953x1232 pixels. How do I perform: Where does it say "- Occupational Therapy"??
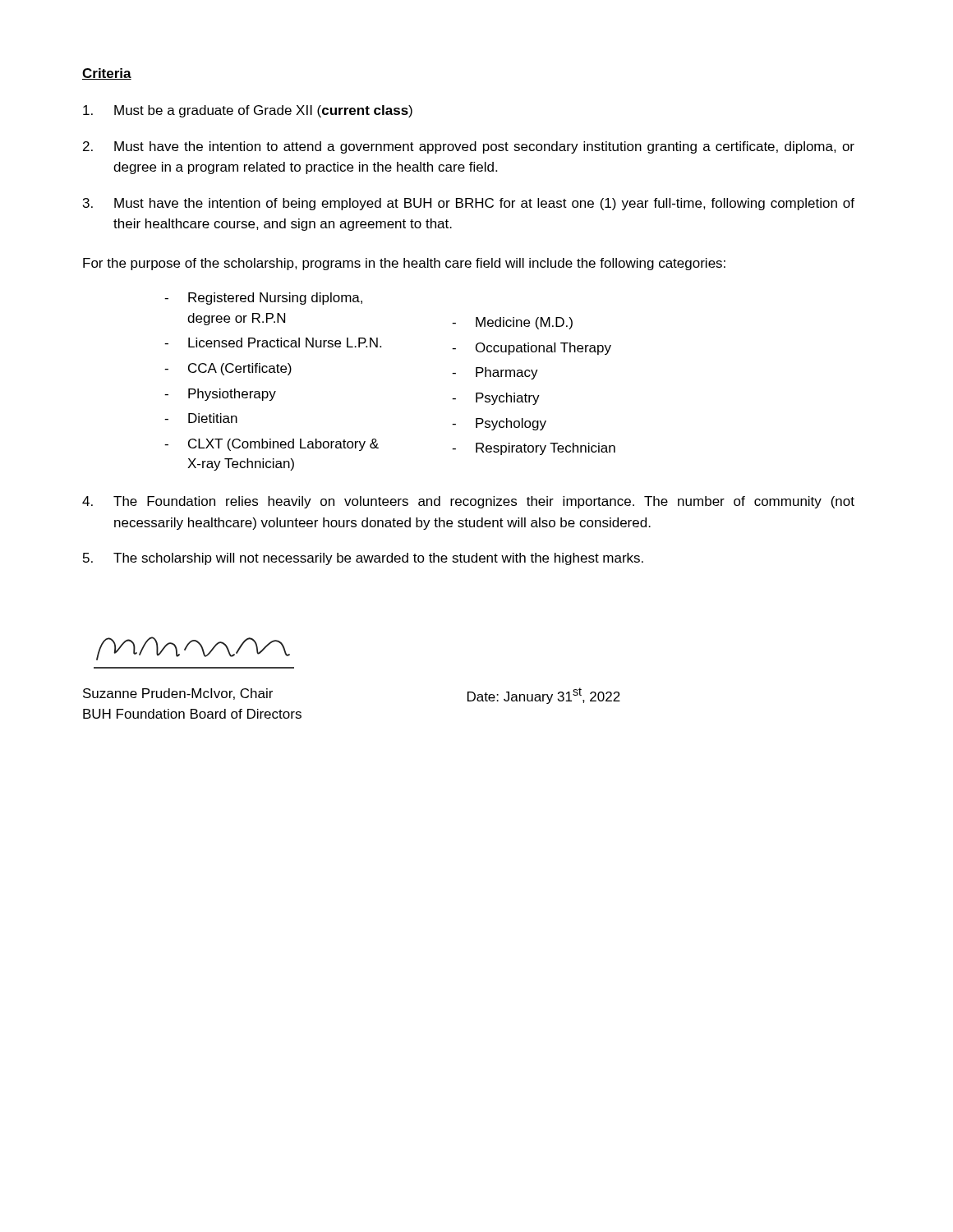click(x=532, y=348)
